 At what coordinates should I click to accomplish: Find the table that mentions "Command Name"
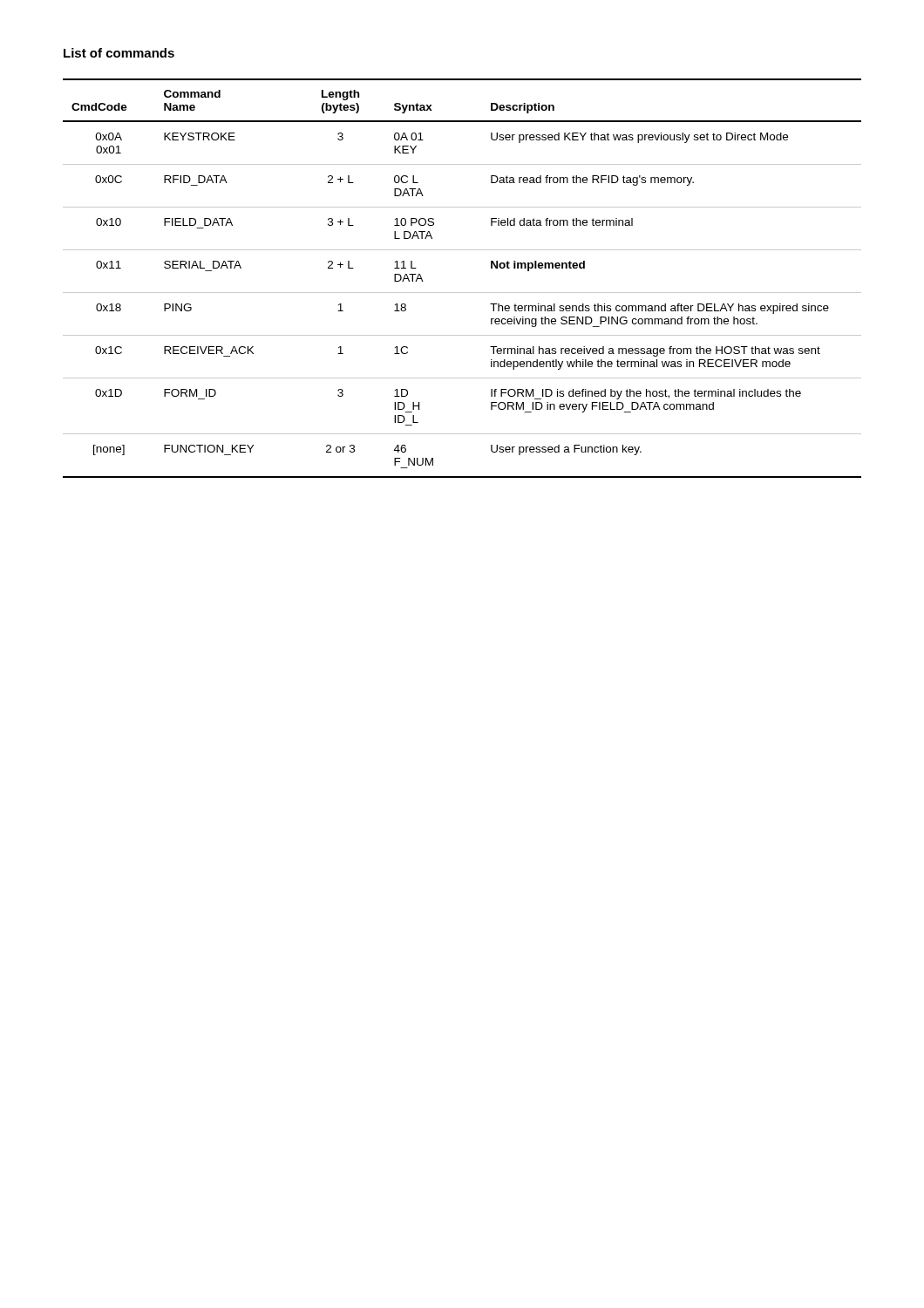tap(462, 278)
